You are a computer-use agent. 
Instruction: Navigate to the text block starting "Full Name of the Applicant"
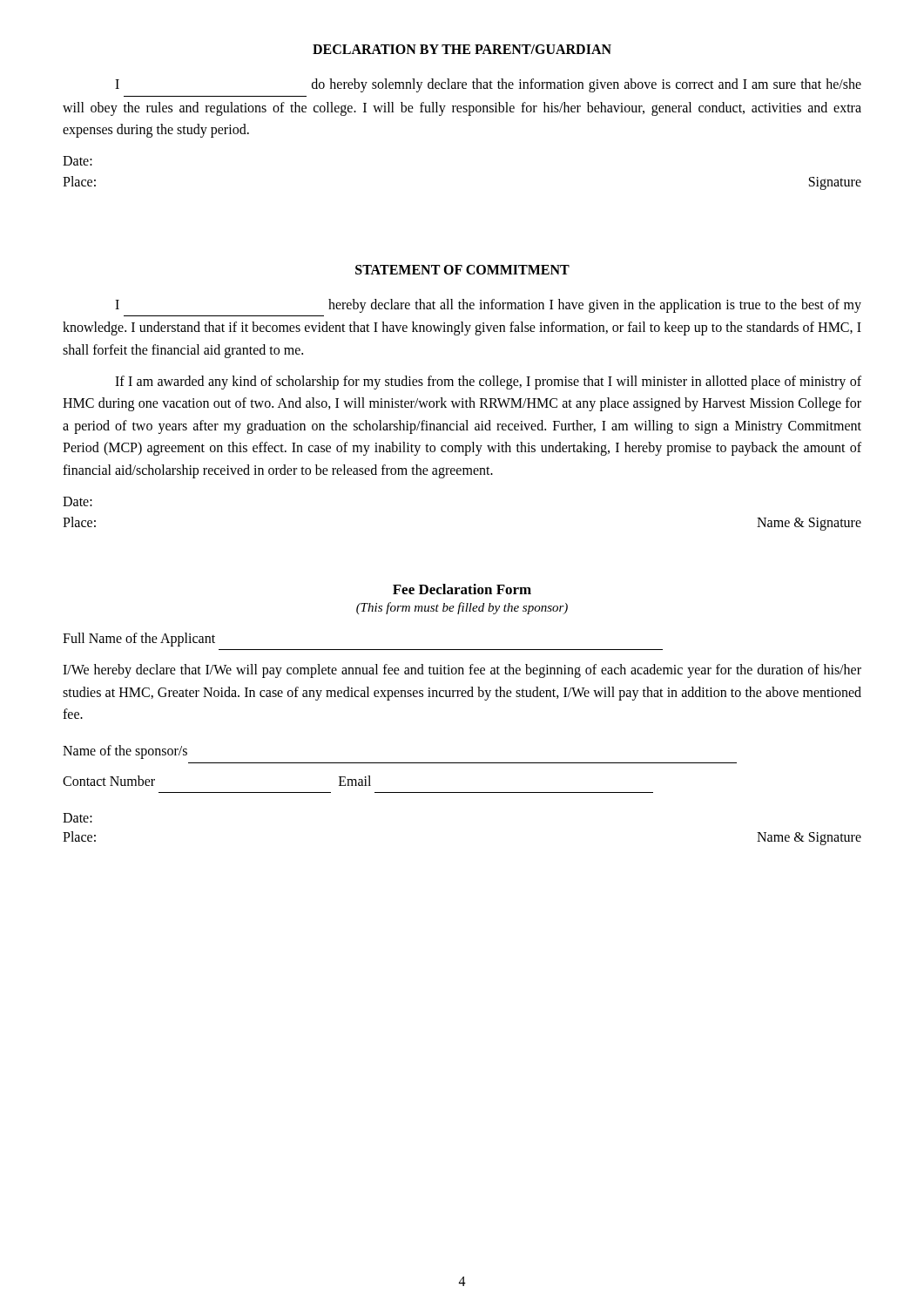pos(363,639)
